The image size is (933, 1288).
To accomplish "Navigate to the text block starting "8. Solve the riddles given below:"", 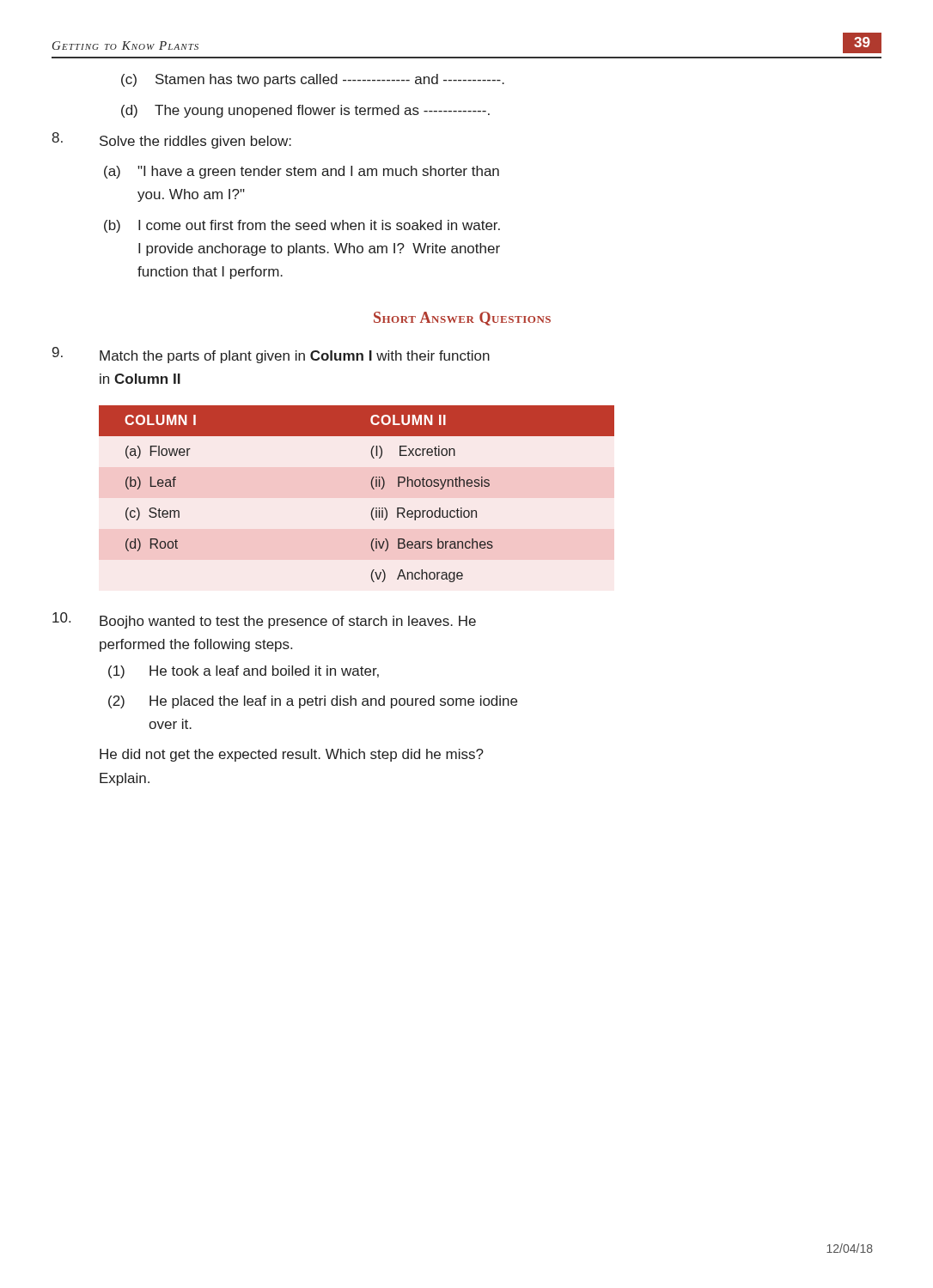I will [171, 140].
